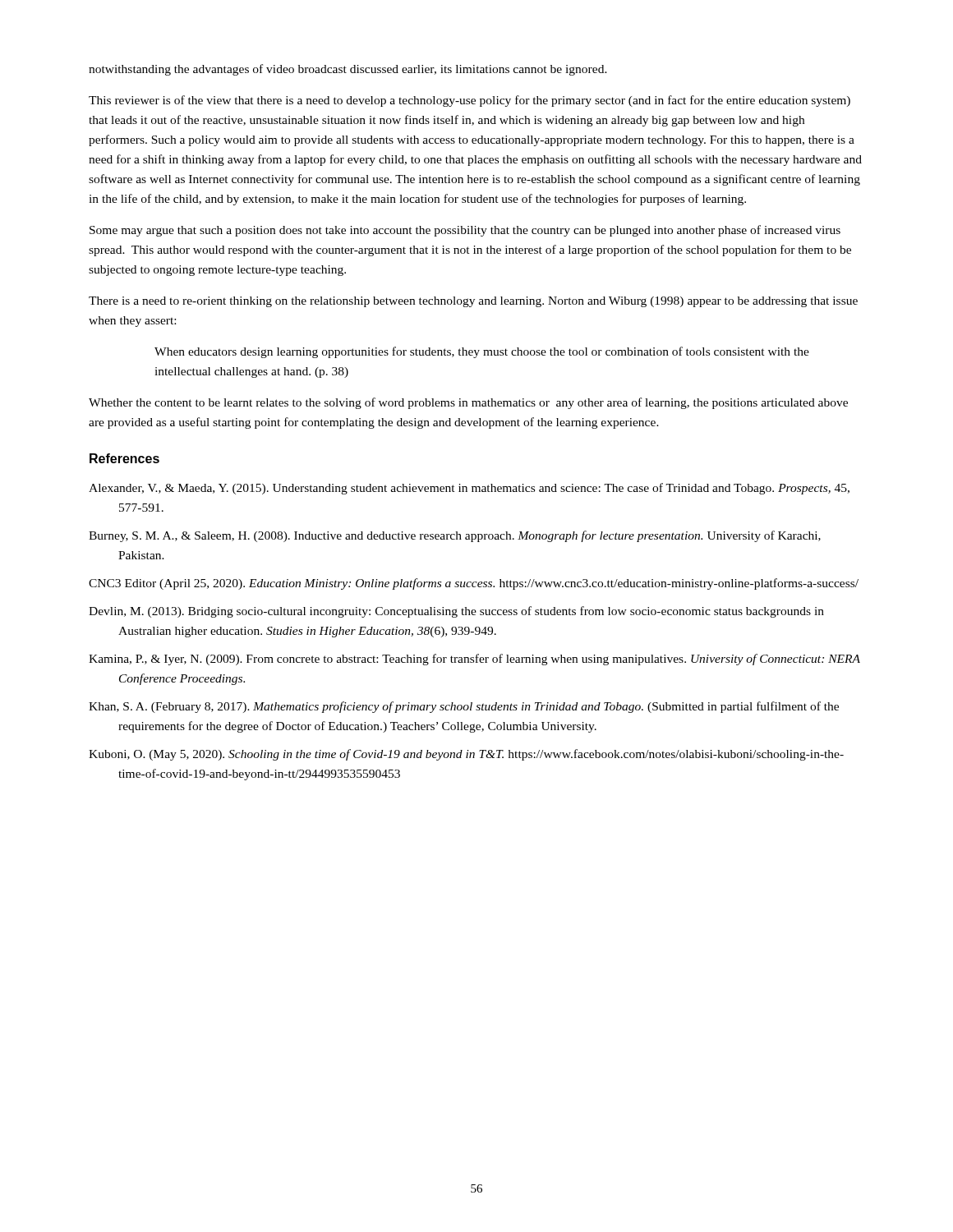Locate the passage starting "When educators design learning"
Screen dimensions: 1232x953
click(509, 362)
